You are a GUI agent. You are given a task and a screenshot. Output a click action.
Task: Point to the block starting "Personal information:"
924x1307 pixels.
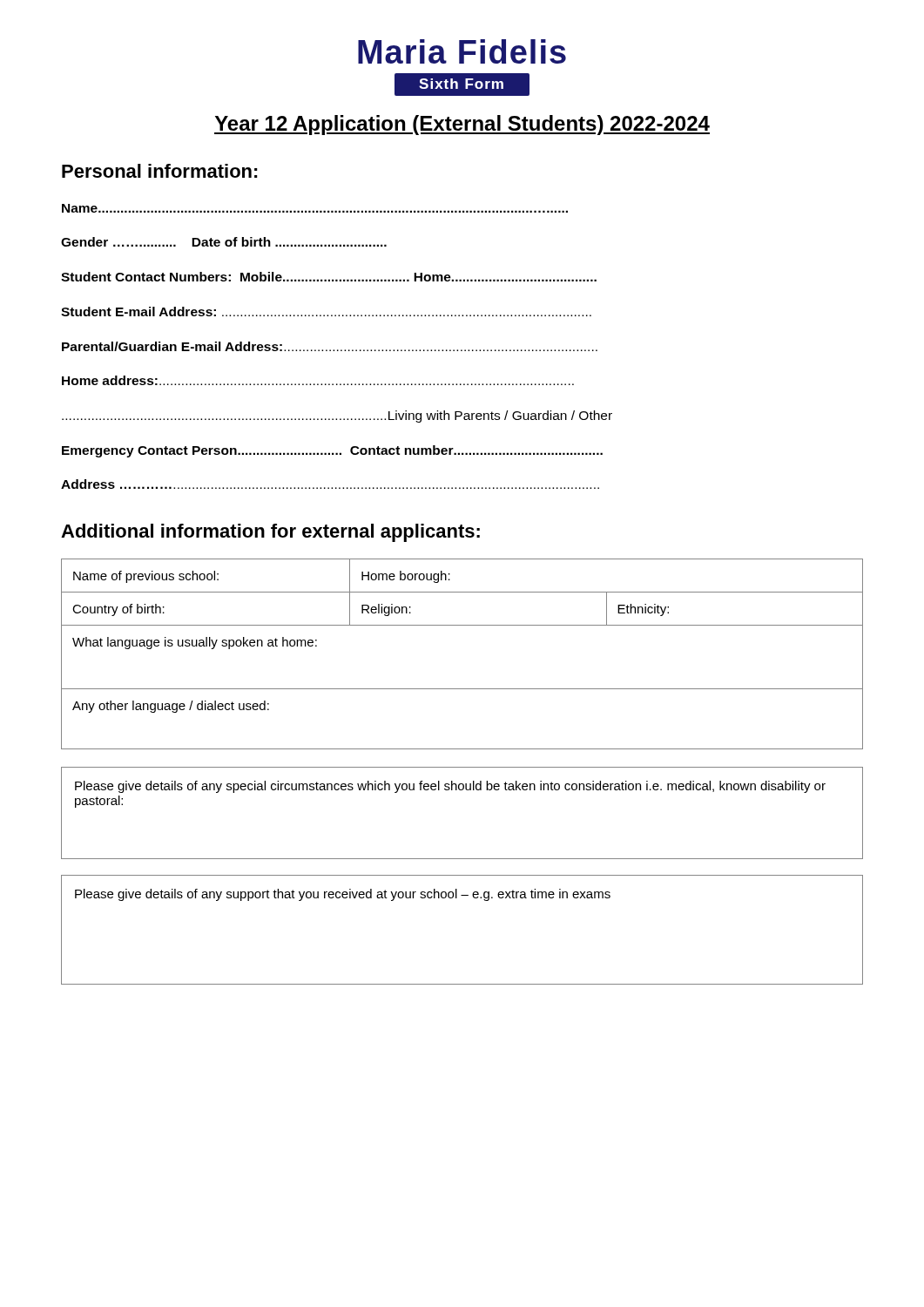tap(160, 171)
